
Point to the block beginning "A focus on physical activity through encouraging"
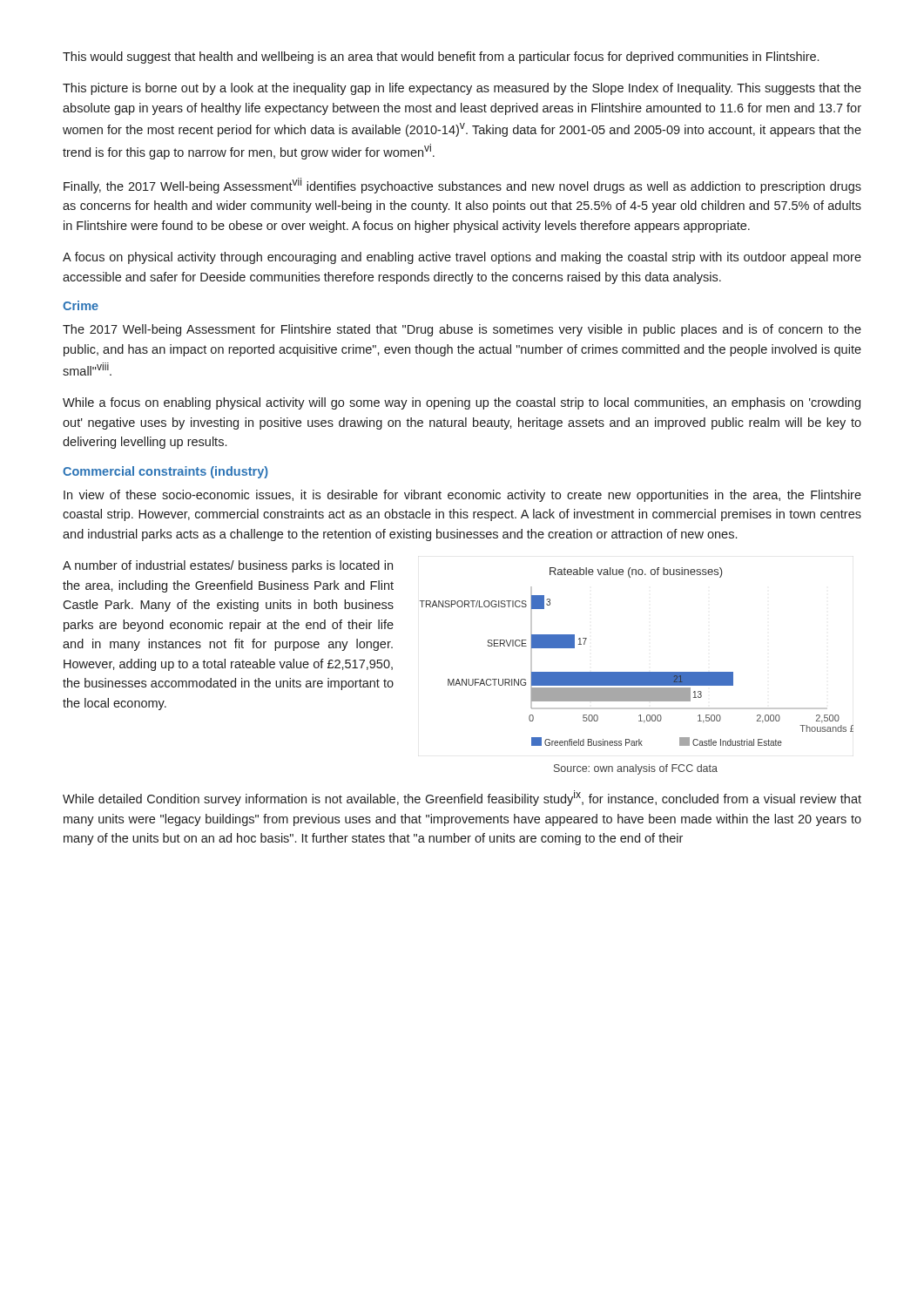462,267
